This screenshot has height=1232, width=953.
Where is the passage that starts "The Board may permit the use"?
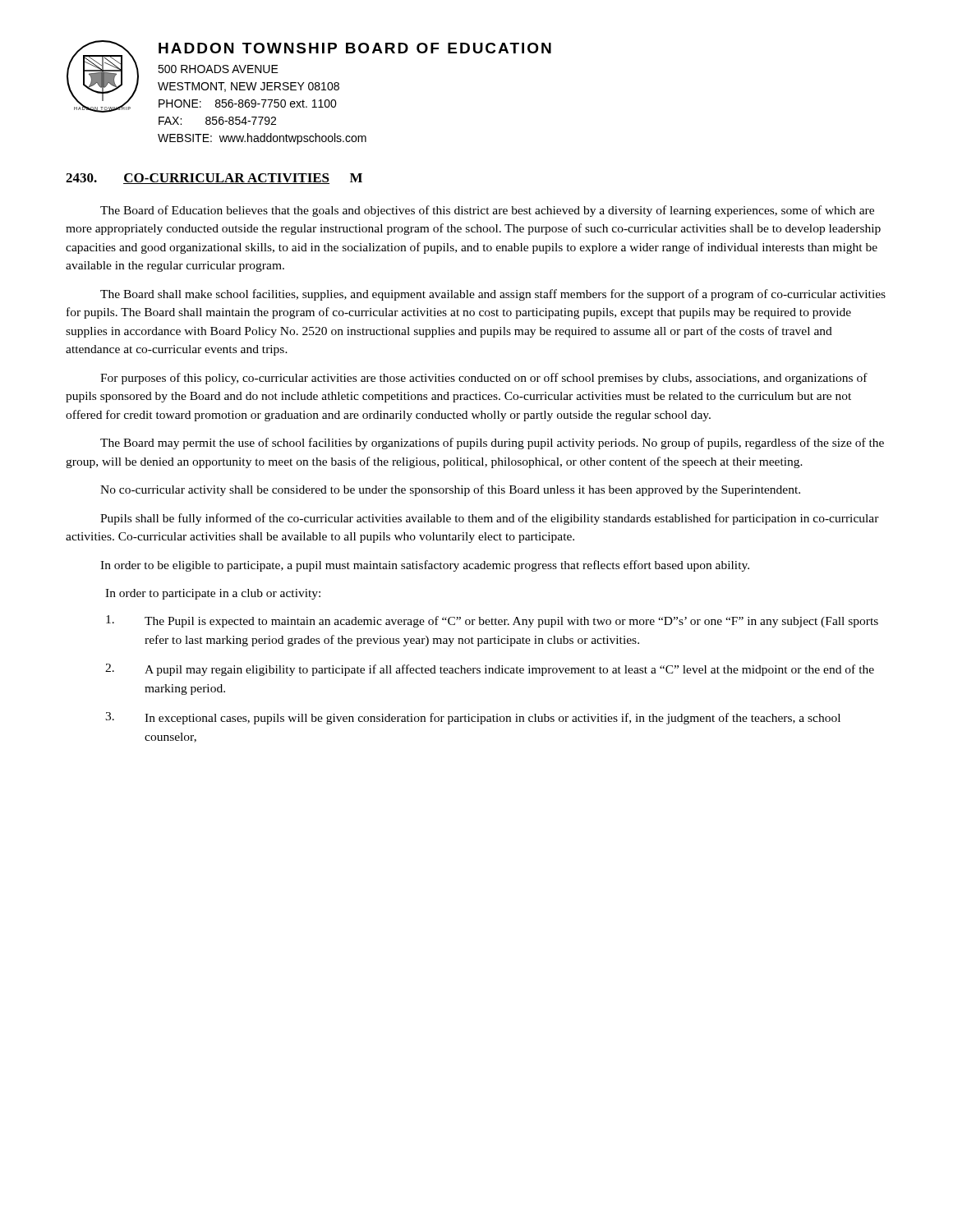(475, 452)
